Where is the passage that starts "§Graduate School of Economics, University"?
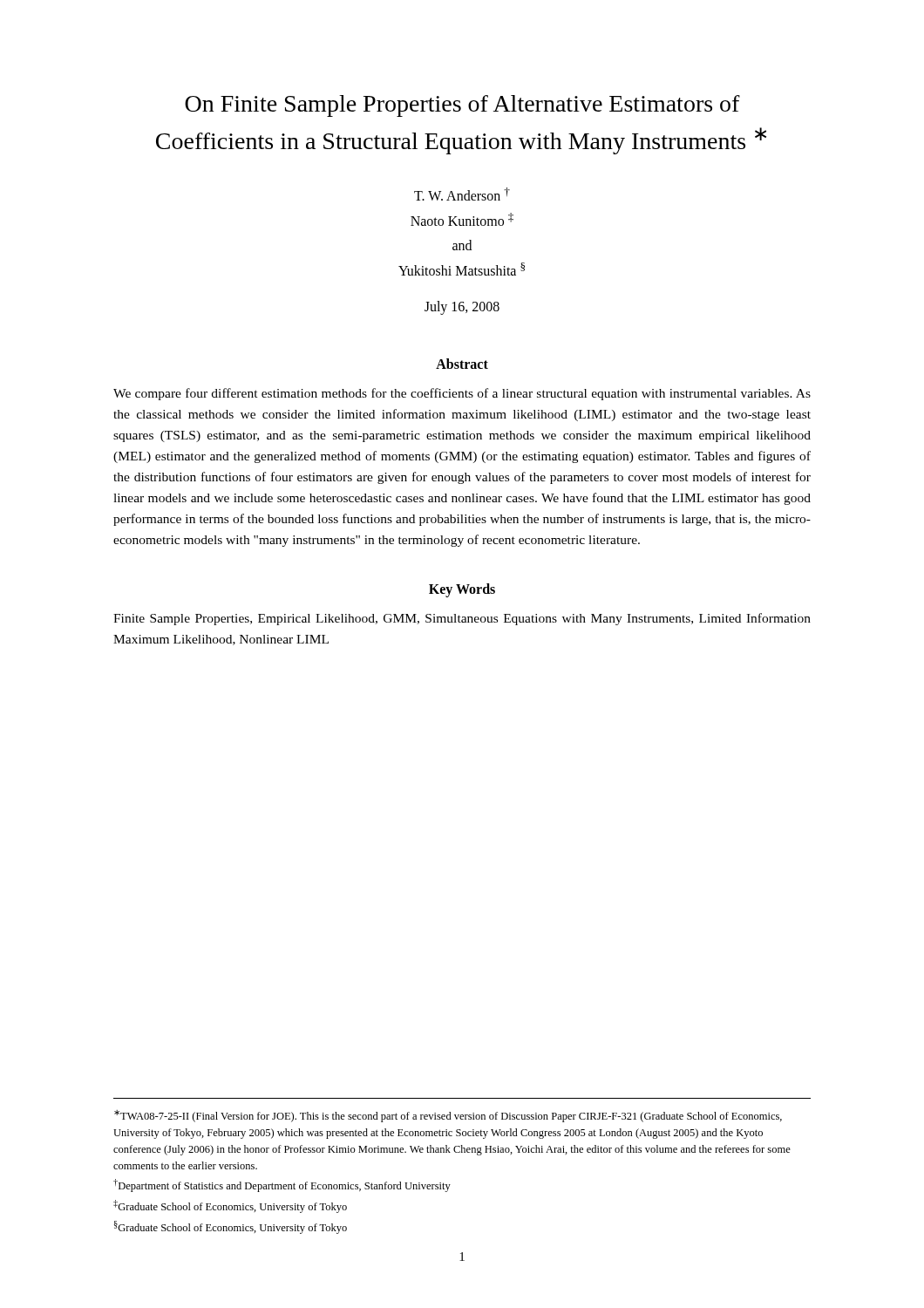This screenshot has height=1308, width=924. coord(230,1227)
